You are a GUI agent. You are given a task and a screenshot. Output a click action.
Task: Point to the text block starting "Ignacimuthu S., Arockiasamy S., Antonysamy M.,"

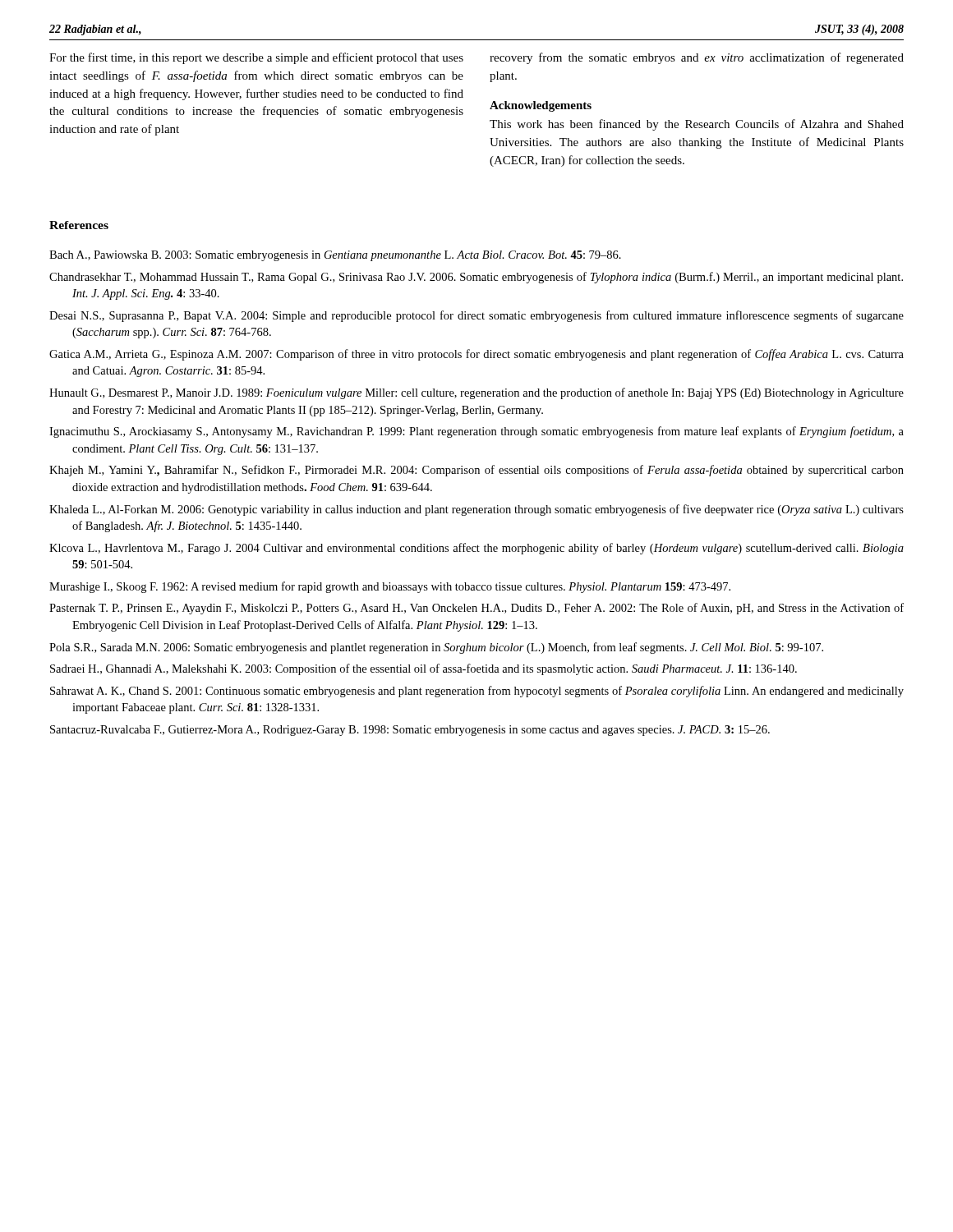(x=476, y=440)
